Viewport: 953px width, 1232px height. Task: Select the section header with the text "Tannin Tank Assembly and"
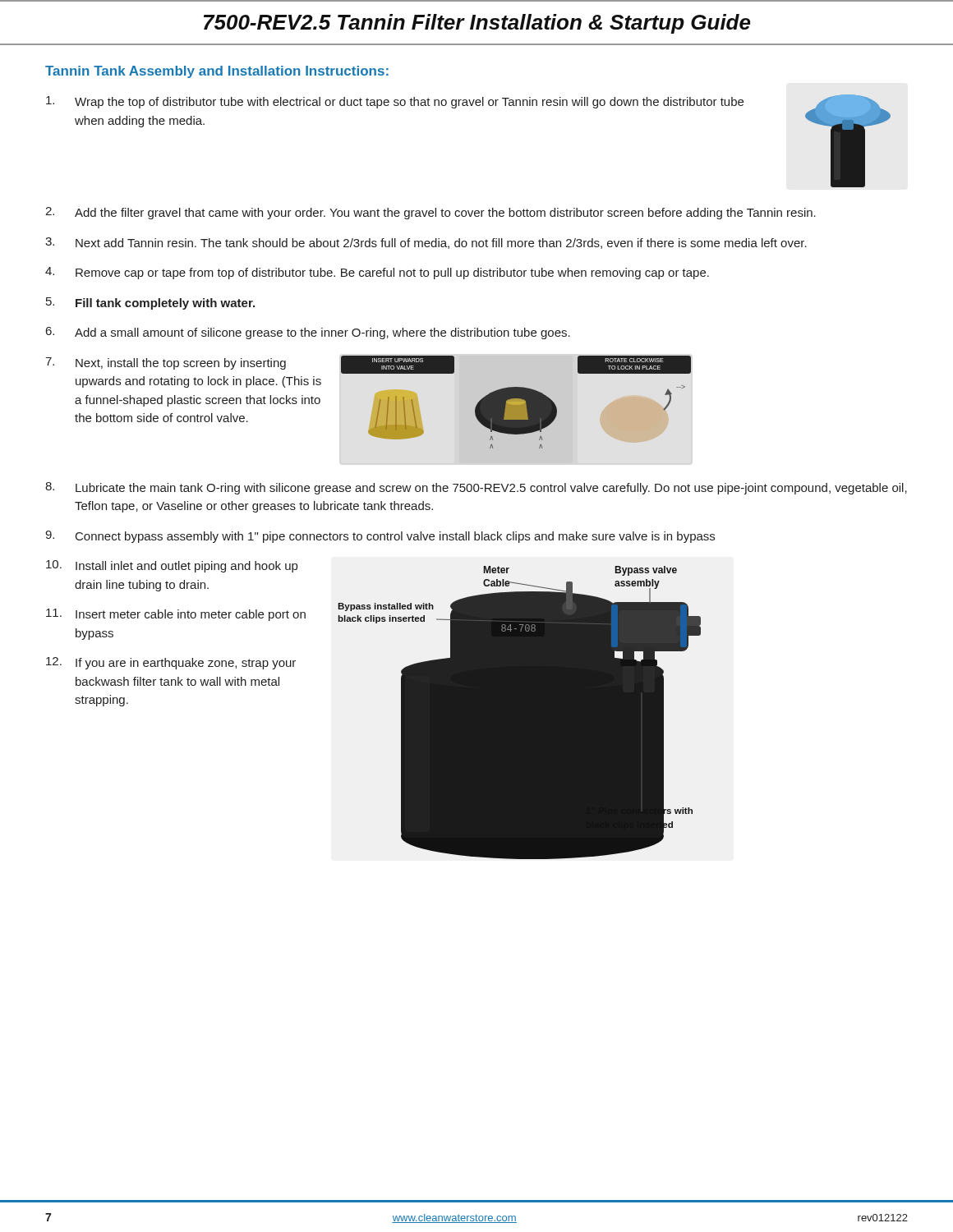click(217, 71)
